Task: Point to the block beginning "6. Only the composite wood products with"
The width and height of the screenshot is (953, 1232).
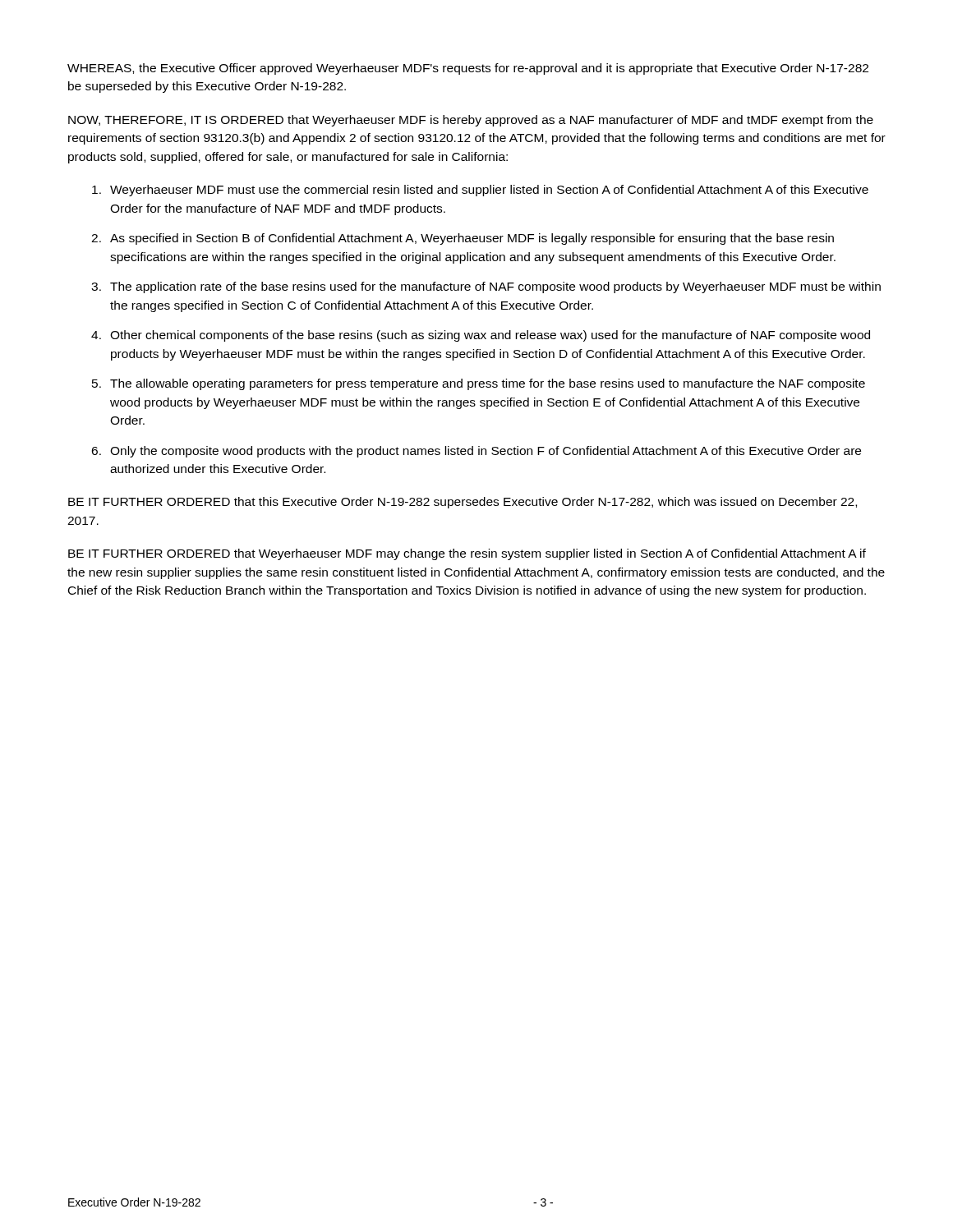Action: (476, 460)
